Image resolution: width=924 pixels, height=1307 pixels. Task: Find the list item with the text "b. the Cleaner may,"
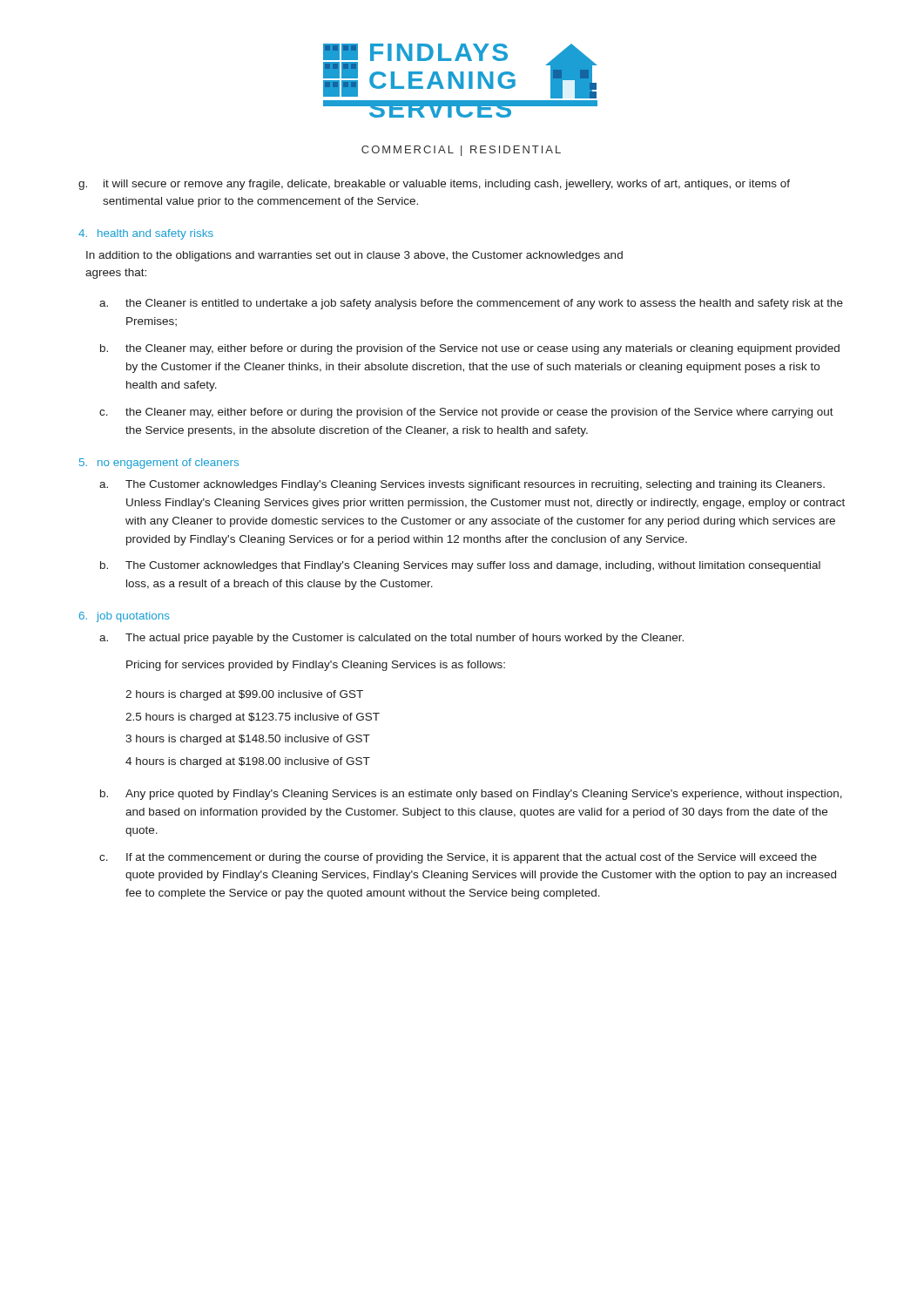click(472, 367)
